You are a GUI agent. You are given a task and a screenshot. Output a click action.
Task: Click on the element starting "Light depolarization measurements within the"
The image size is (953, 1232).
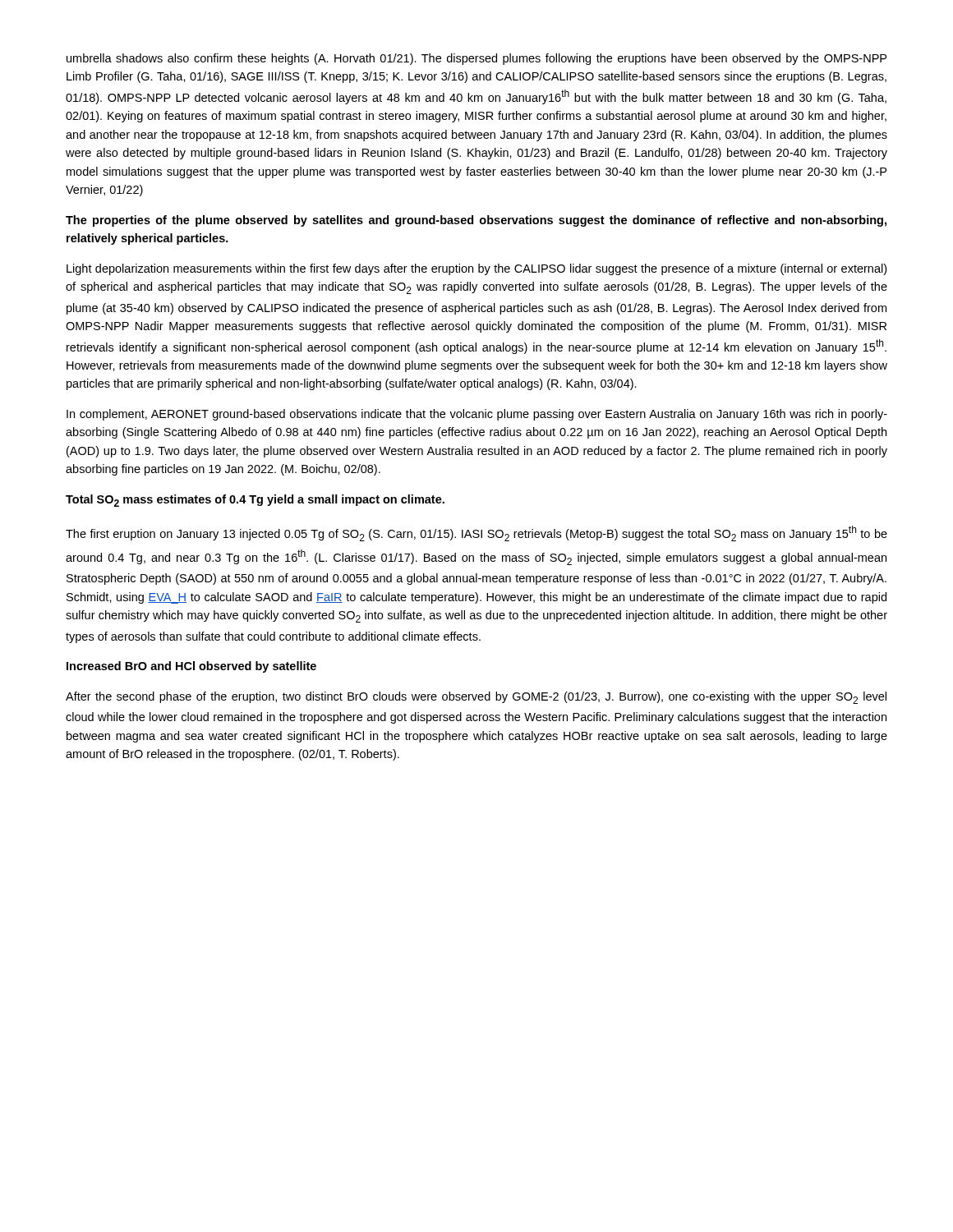[x=476, y=326]
